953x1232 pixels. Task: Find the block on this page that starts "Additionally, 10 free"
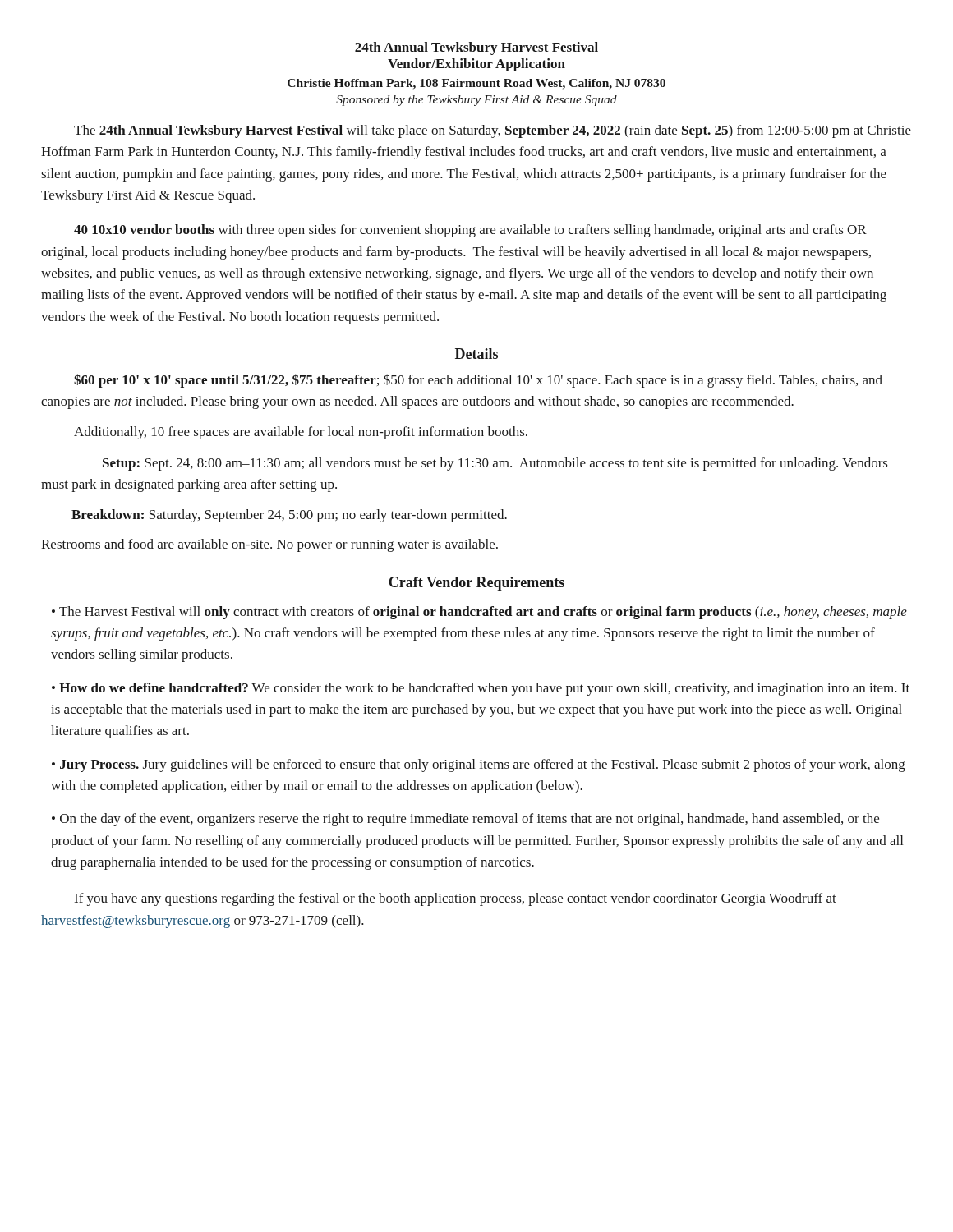tap(301, 431)
